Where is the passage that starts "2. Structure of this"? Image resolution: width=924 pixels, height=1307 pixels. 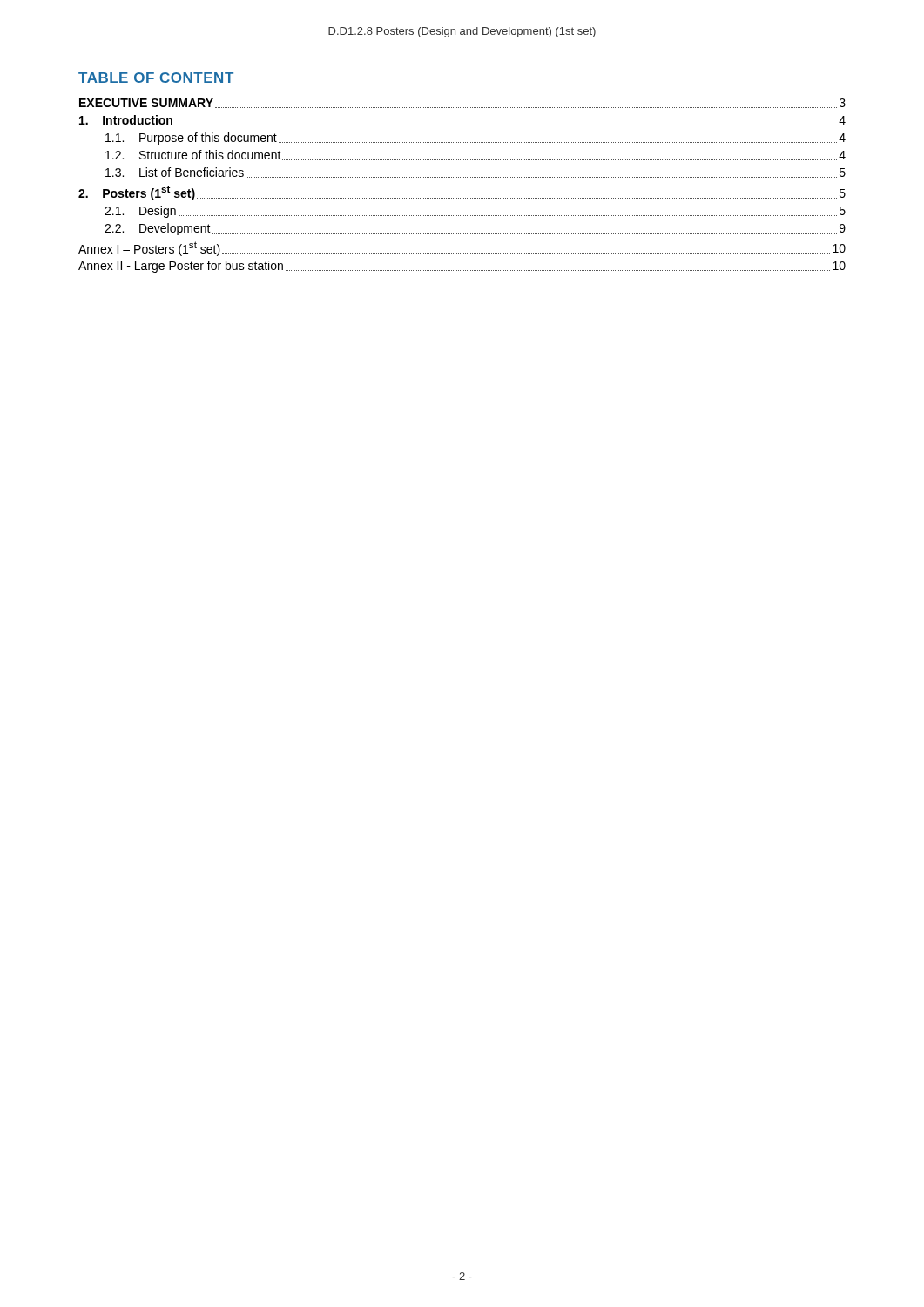pos(462,155)
